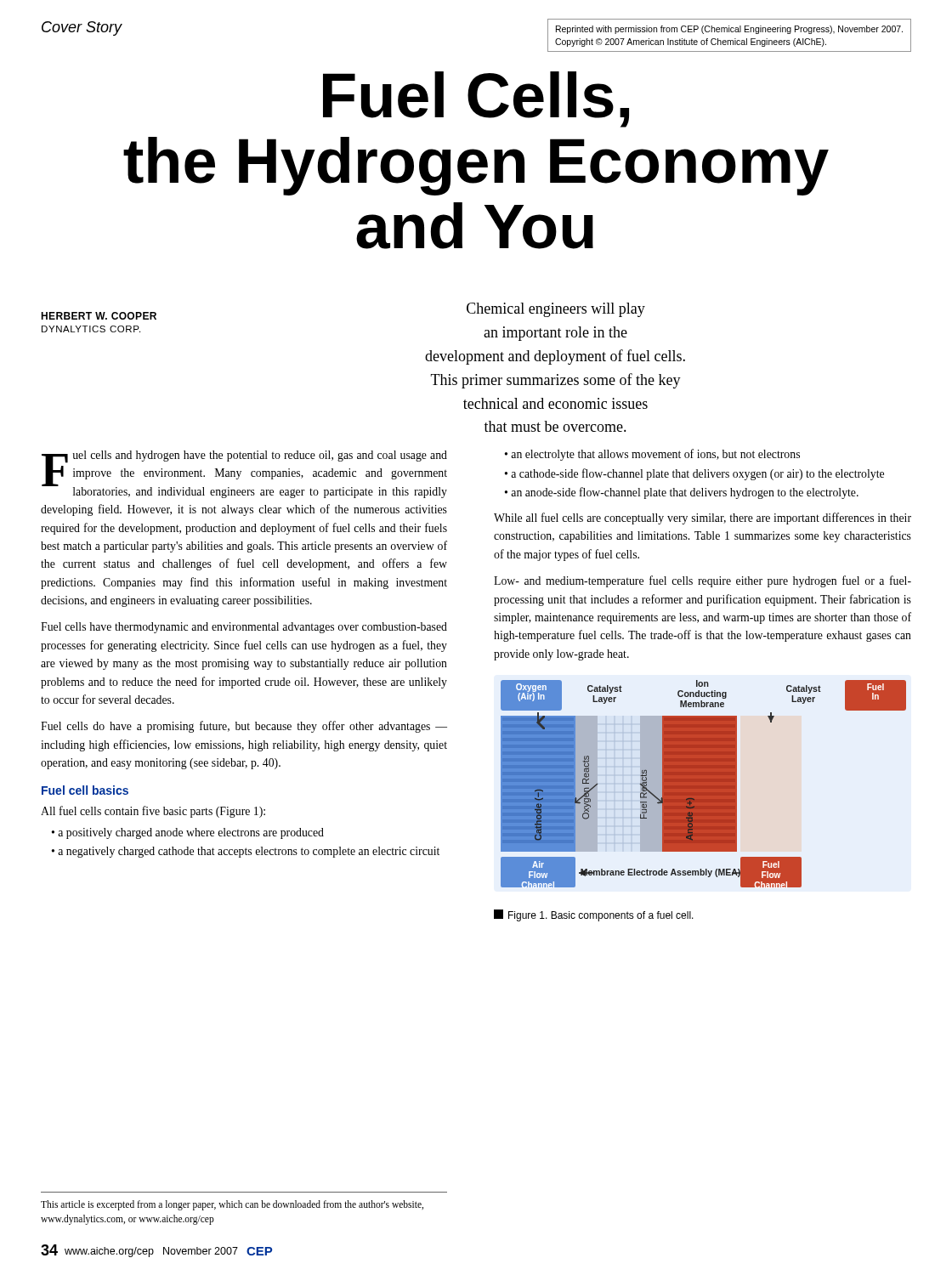Locate the schematic

(x=703, y=790)
